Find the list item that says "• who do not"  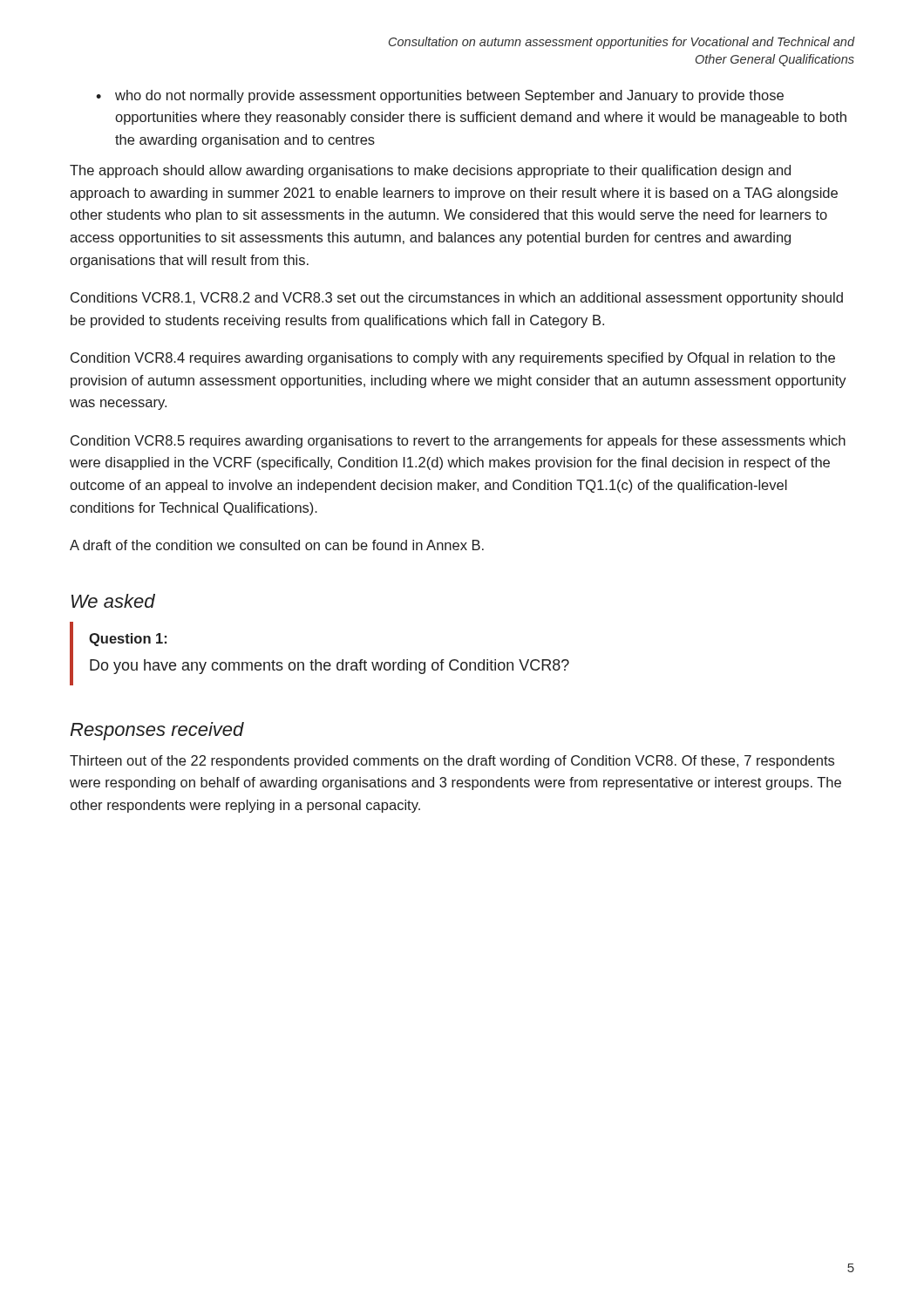tap(475, 118)
